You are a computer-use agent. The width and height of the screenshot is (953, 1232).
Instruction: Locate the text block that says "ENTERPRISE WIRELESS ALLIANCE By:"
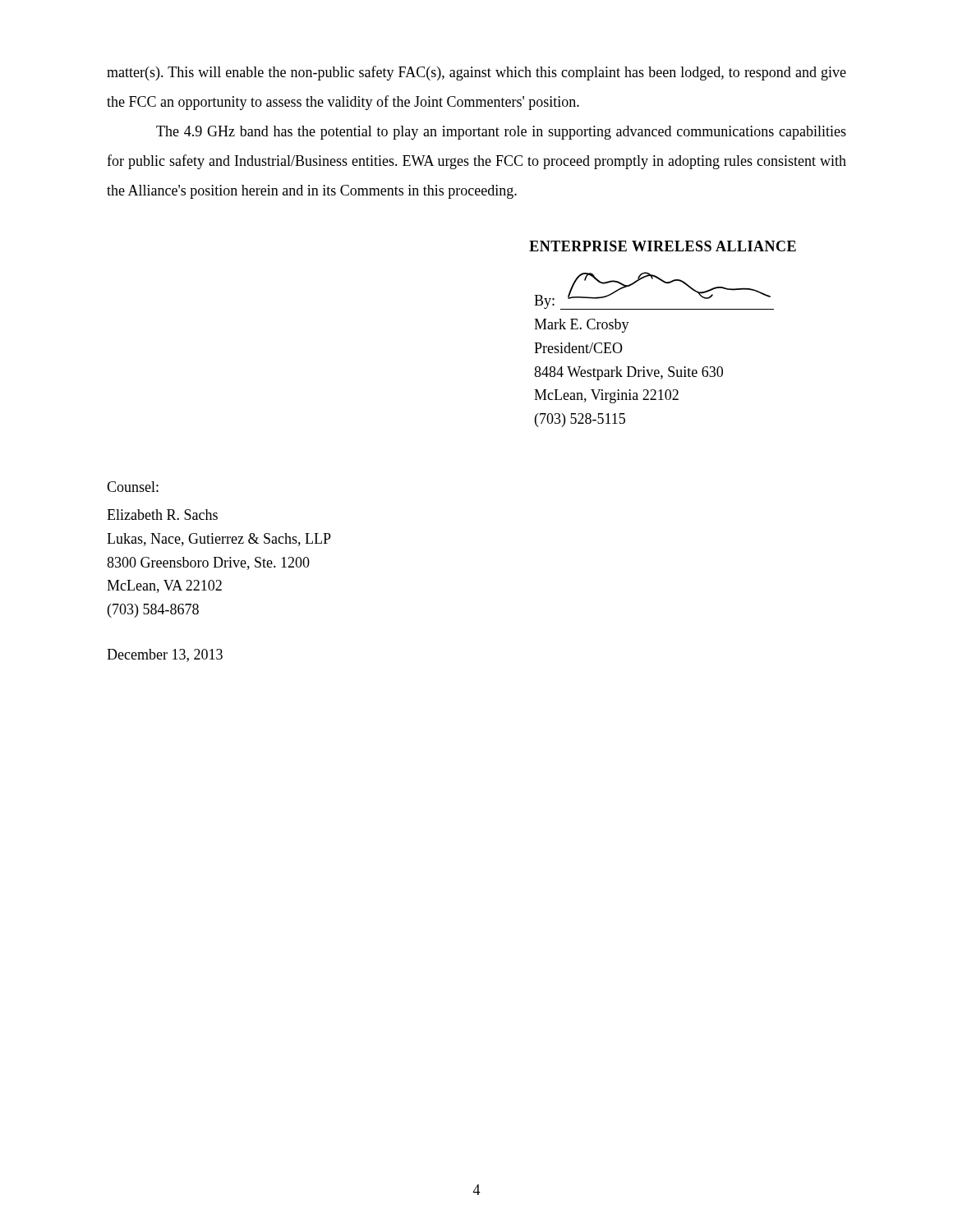(663, 246)
